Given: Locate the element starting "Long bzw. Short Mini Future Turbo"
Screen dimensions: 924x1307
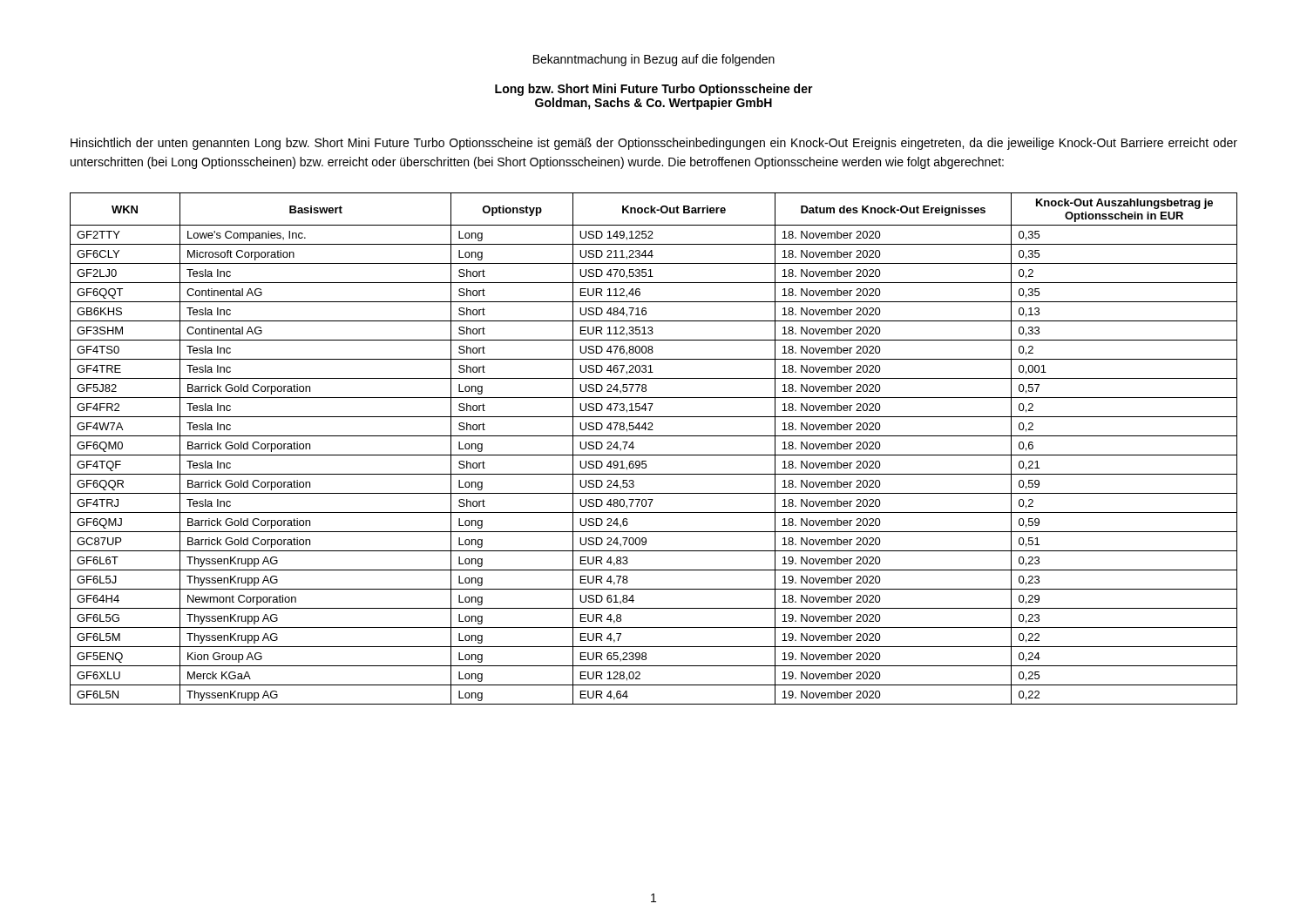Looking at the screenshot, I should pyautogui.click(x=654, y=96).
